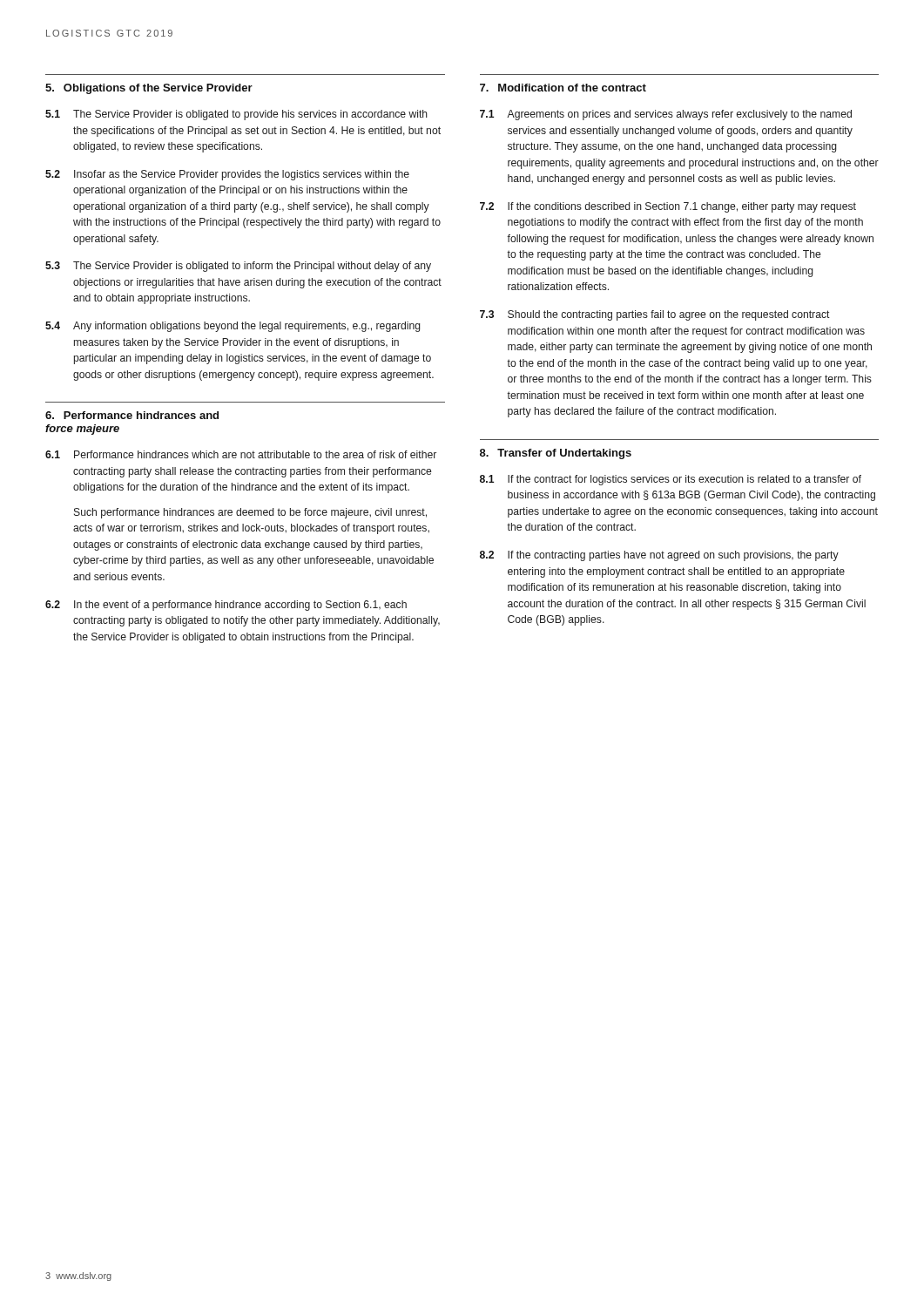Click on the passage starting "6.Performance hindrances andforce majeure"
Screen dimensions: 1307x924
coord(132,422)
